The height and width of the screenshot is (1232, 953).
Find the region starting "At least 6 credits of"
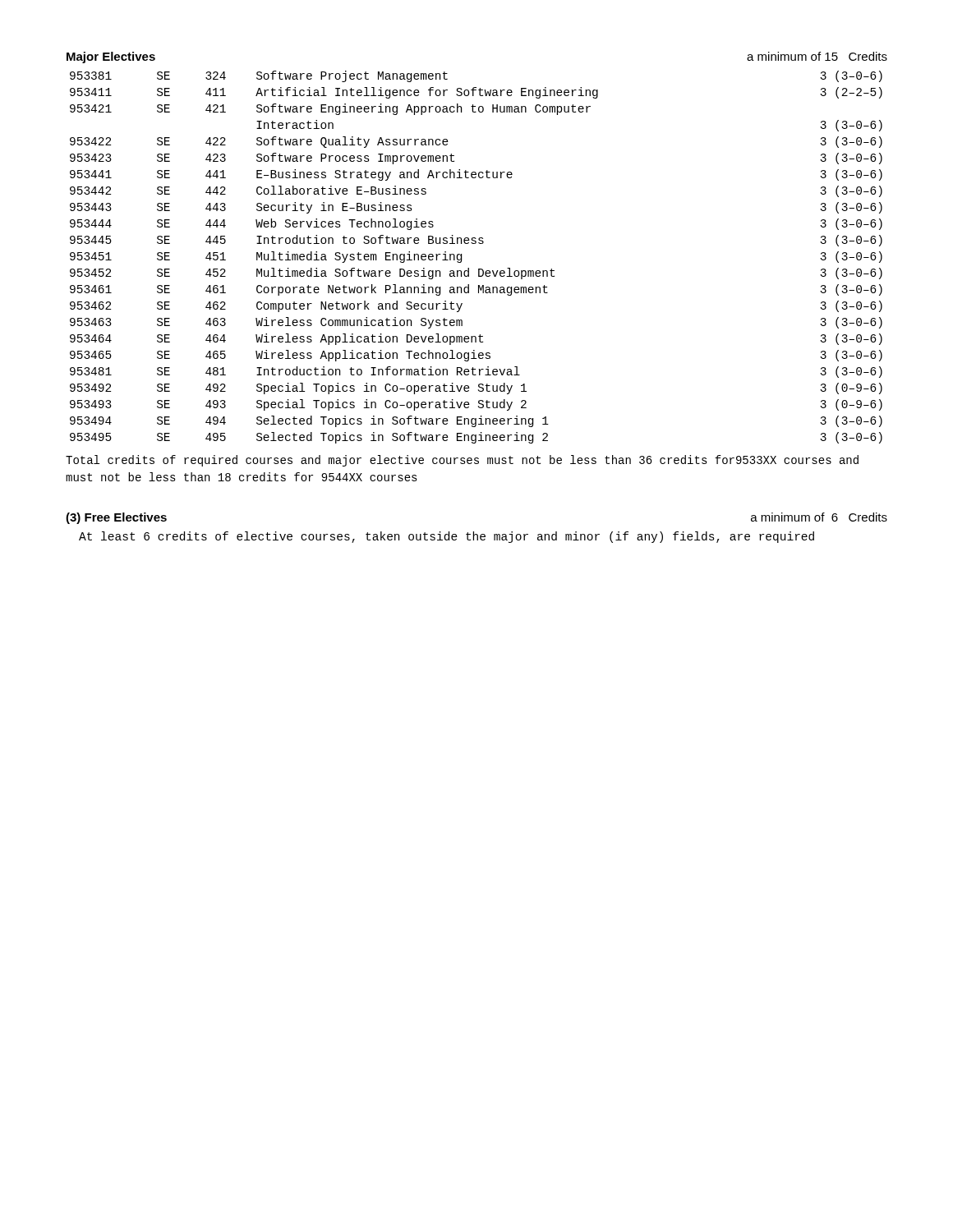[447, 537]
